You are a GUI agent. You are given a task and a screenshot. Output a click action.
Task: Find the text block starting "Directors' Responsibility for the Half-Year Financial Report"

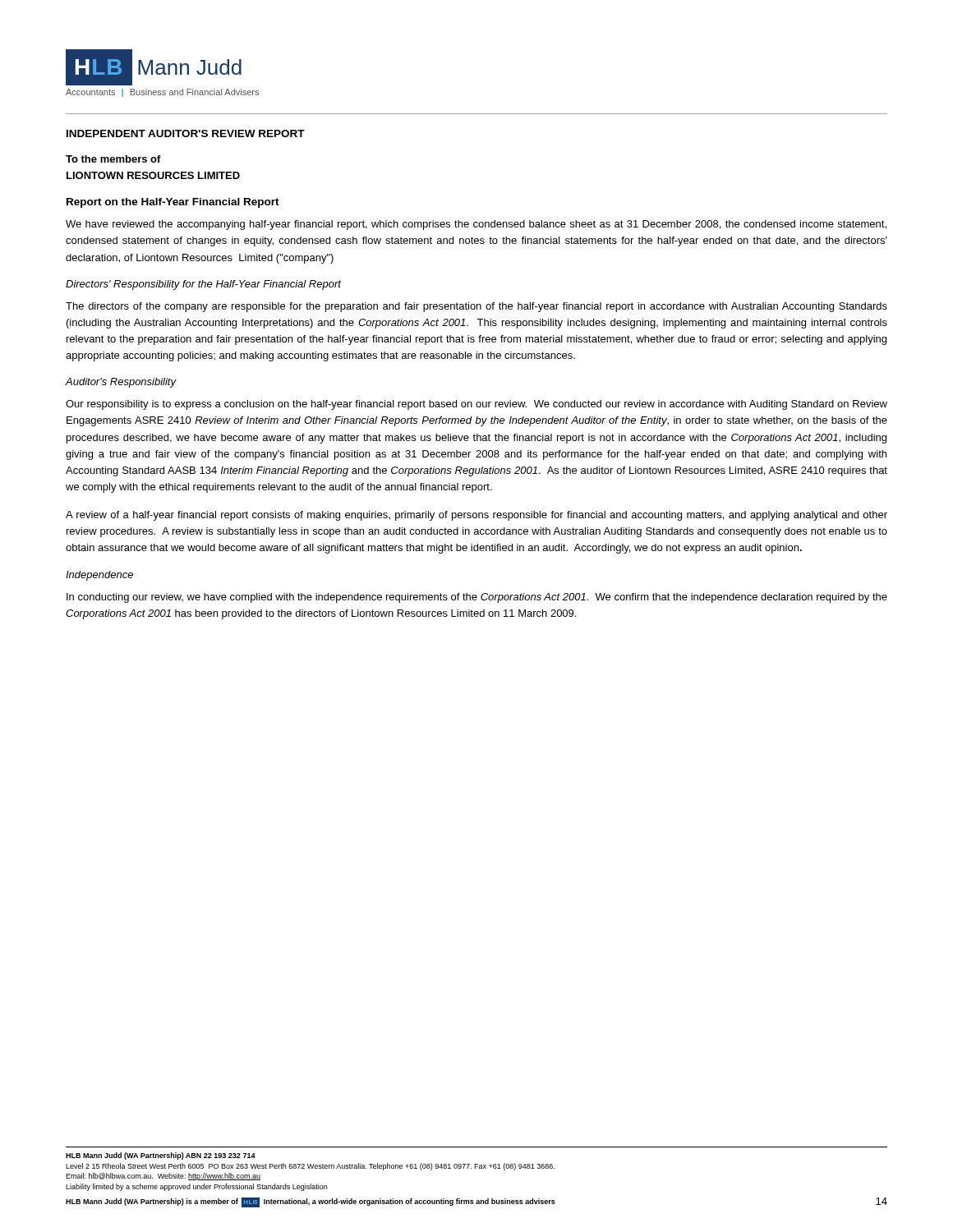coord(203,283)
